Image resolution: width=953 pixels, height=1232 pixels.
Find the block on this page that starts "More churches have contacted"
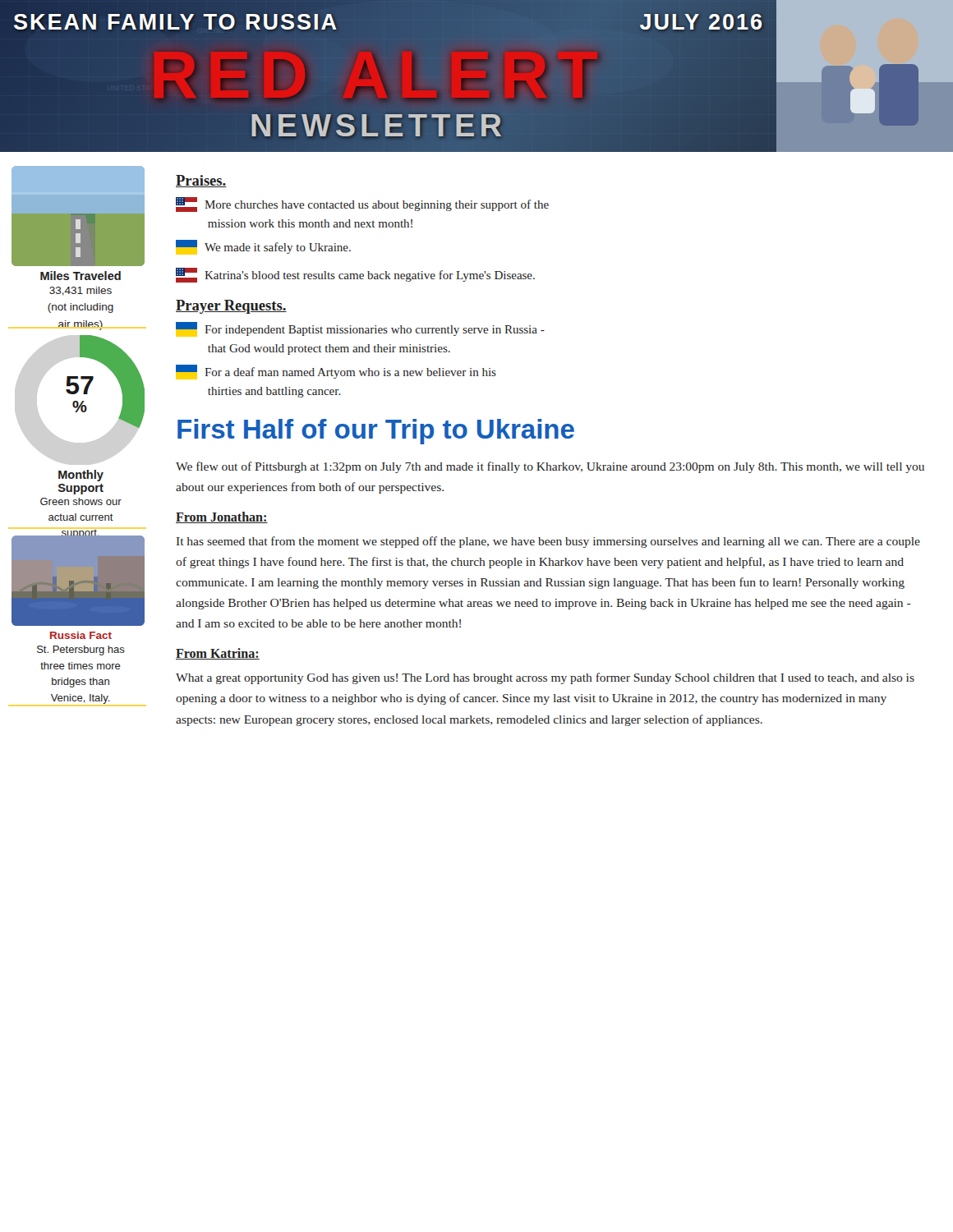click(x=362, y=214)
